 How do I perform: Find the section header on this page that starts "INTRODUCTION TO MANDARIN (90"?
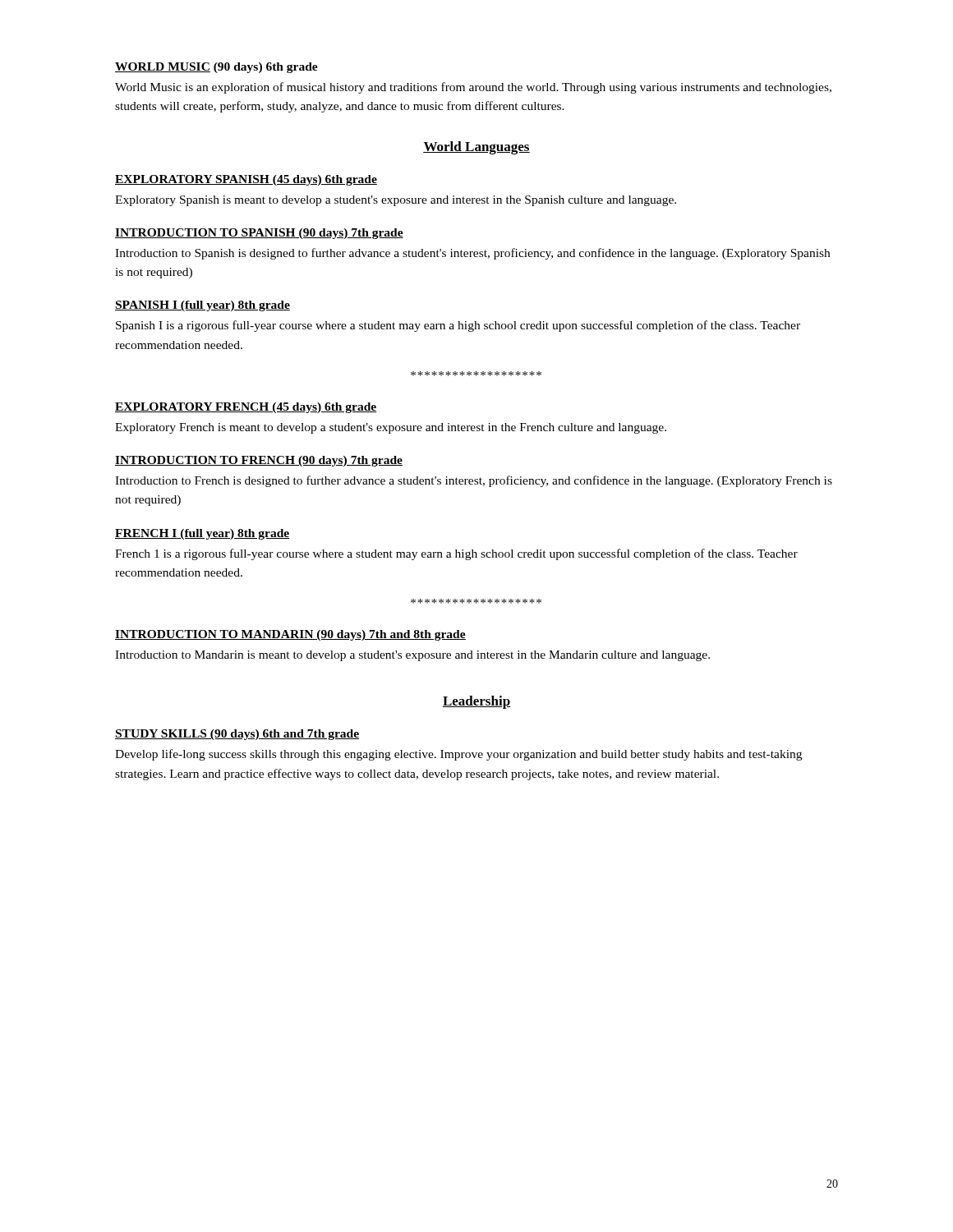[x=290, y=634]
